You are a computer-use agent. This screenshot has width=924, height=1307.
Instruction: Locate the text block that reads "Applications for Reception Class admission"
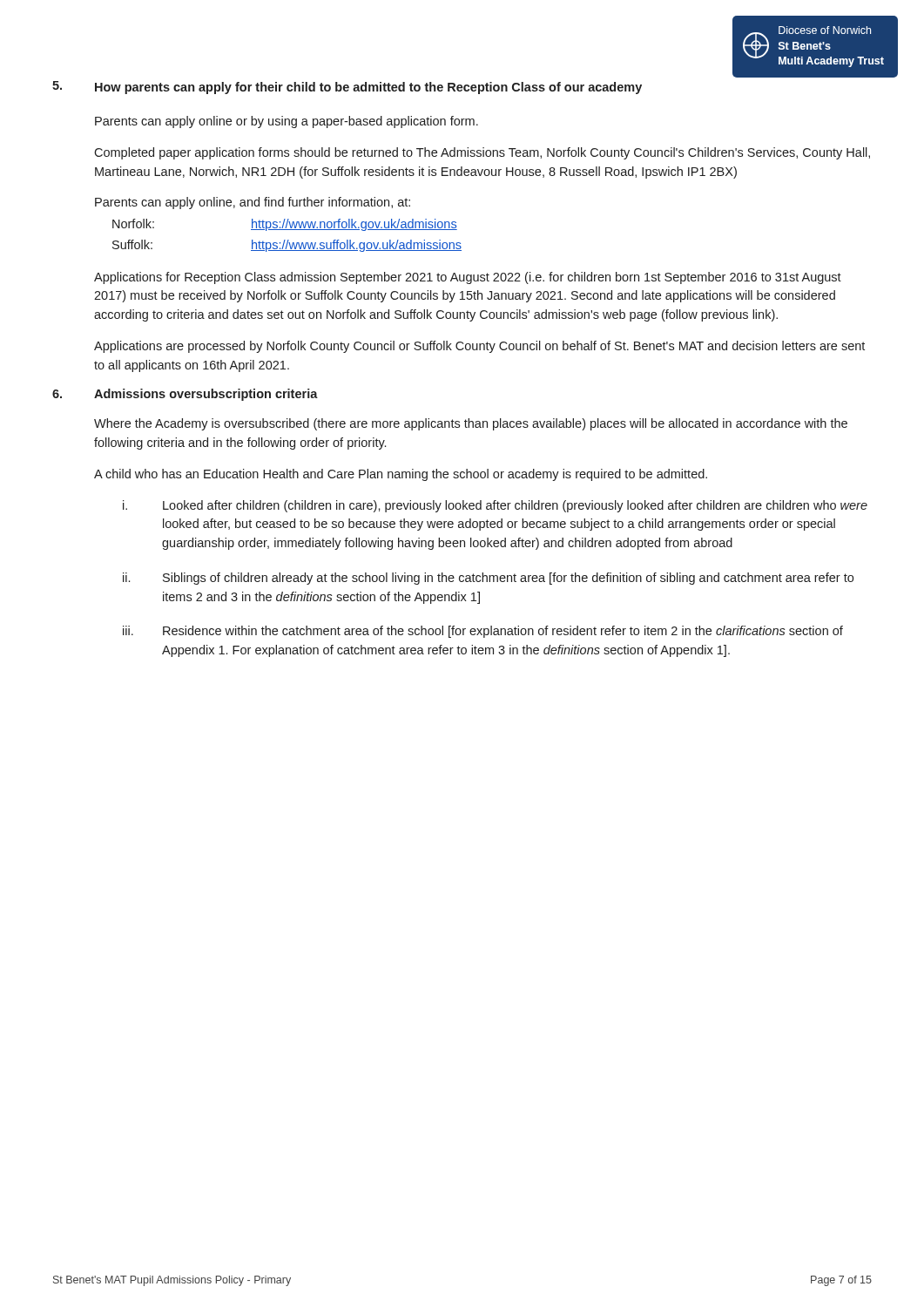coord(467,296)
